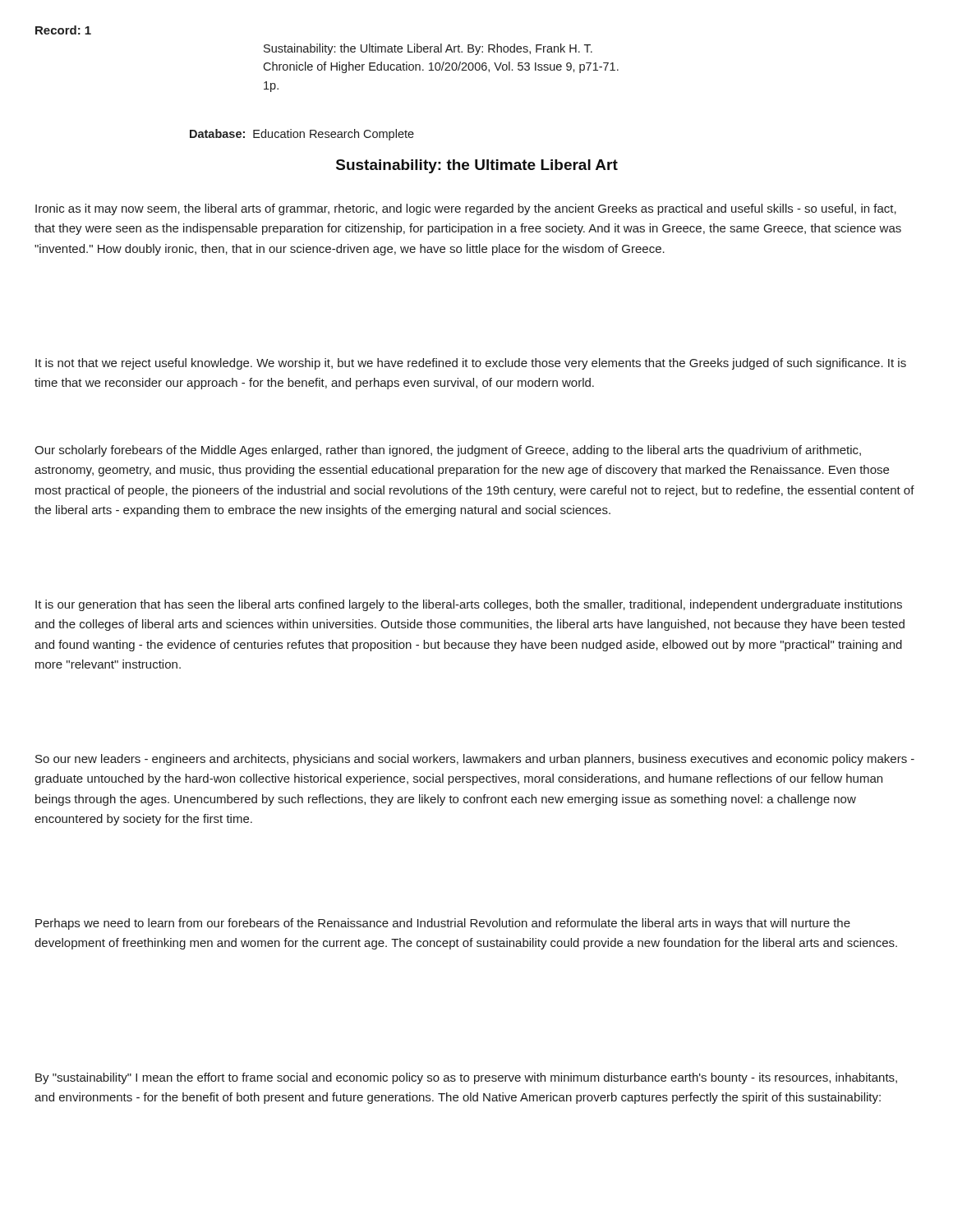This screenshot has width=953, height=1232.
Task: Find the title that reads "Sustainability: the Ultimate Liberal"
Action: click(476, 165)
